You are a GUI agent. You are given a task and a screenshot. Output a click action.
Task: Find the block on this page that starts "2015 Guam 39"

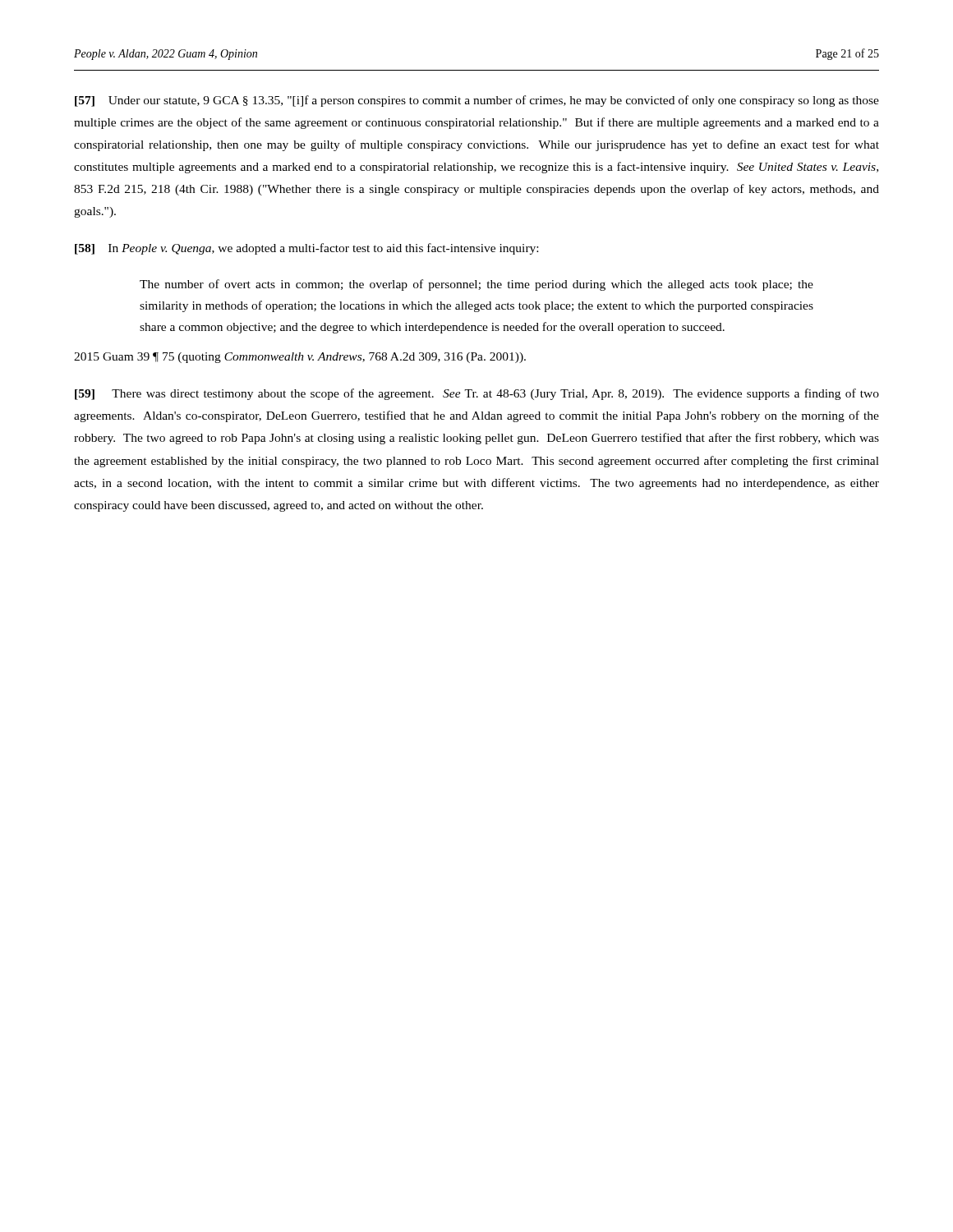pyautogui.click(x=300, y=356)
